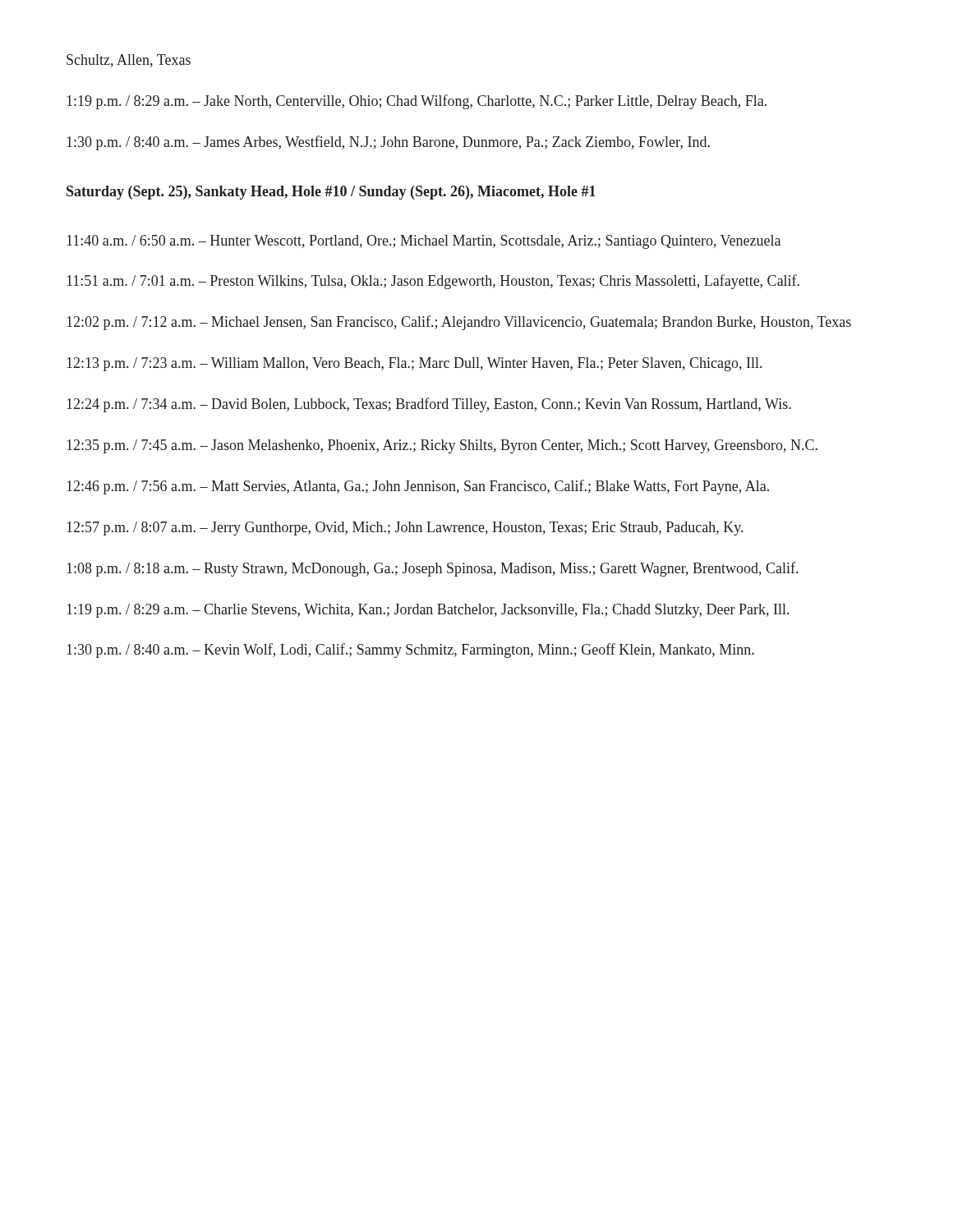Click on the text block that reads "11:51 a.m. /"
953x1232 pixels.
pyautogui.click(x=433, y=281)
